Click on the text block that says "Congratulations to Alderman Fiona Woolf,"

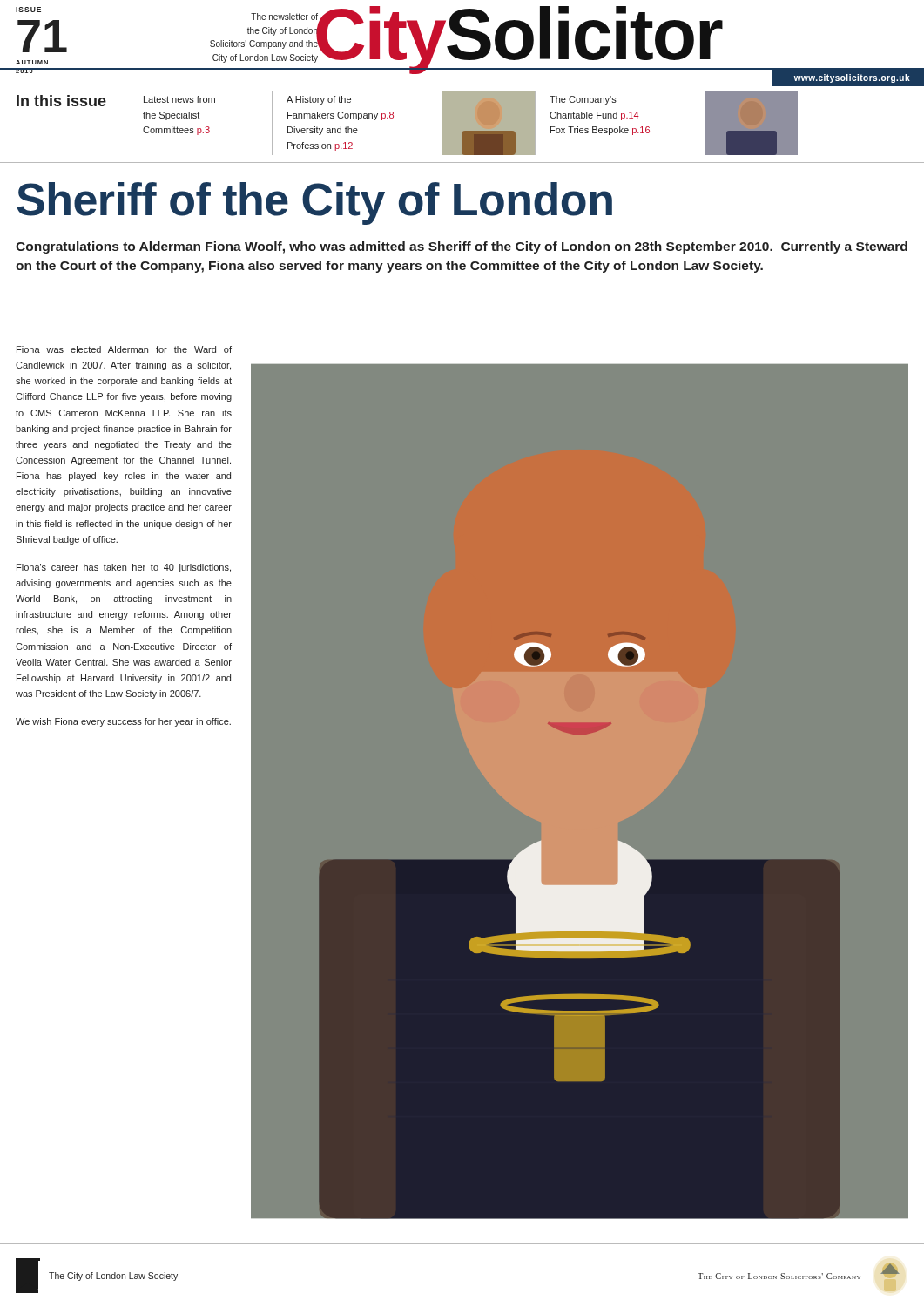(462, 257)
